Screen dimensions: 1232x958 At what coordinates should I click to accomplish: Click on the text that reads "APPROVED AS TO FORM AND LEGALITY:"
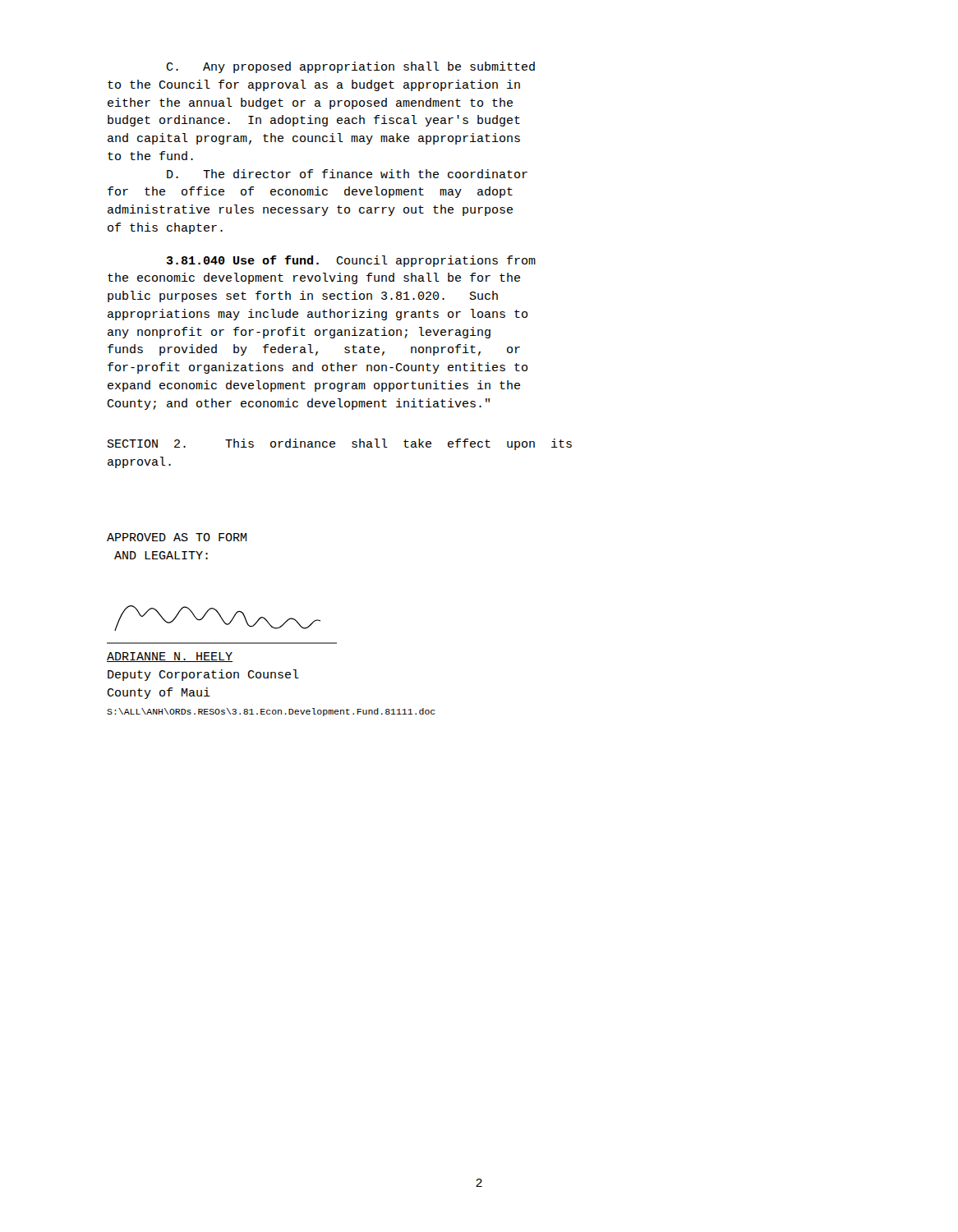[x=177, y=537]
